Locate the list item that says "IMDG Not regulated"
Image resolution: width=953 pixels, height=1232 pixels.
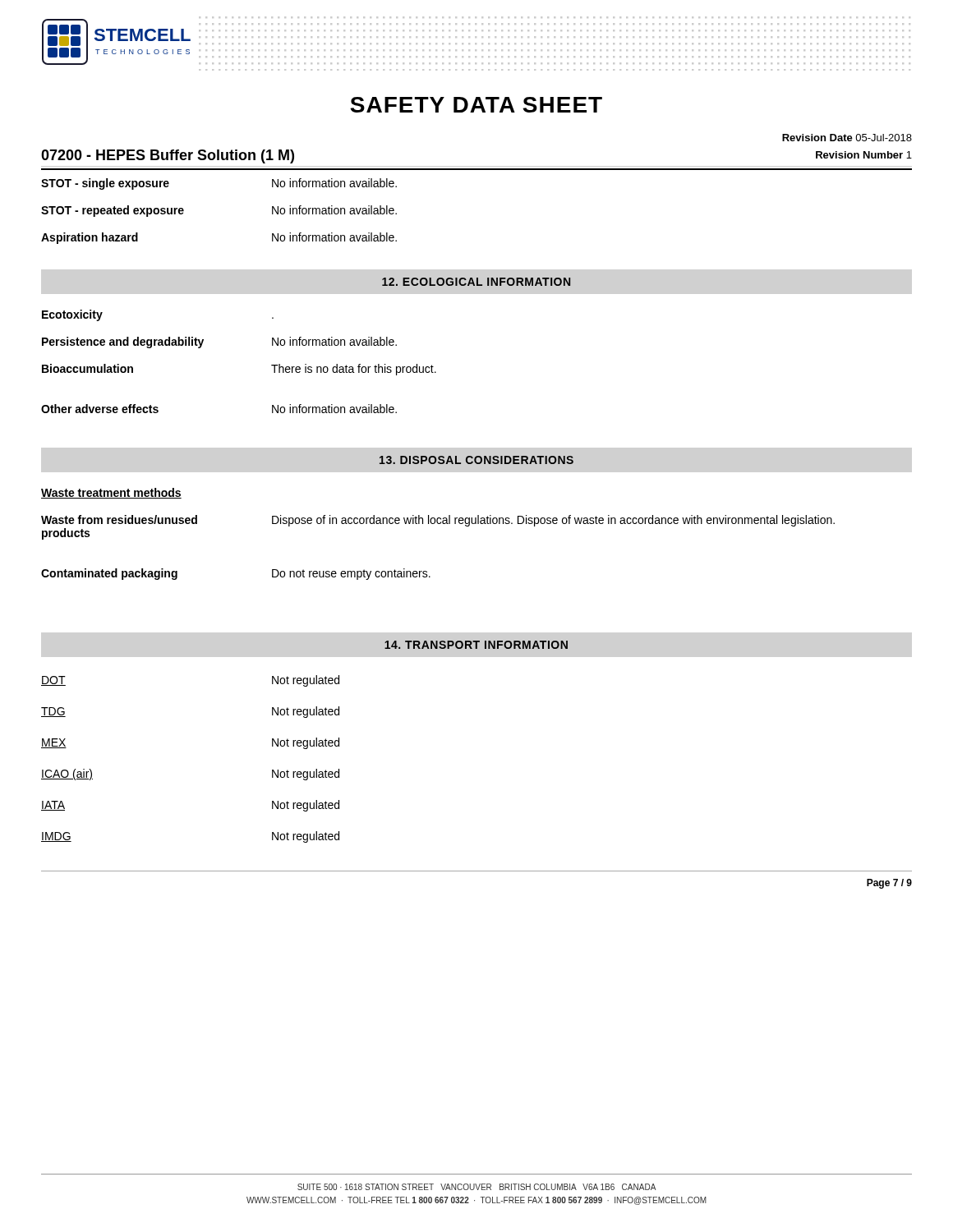click(x=55, y=837)
